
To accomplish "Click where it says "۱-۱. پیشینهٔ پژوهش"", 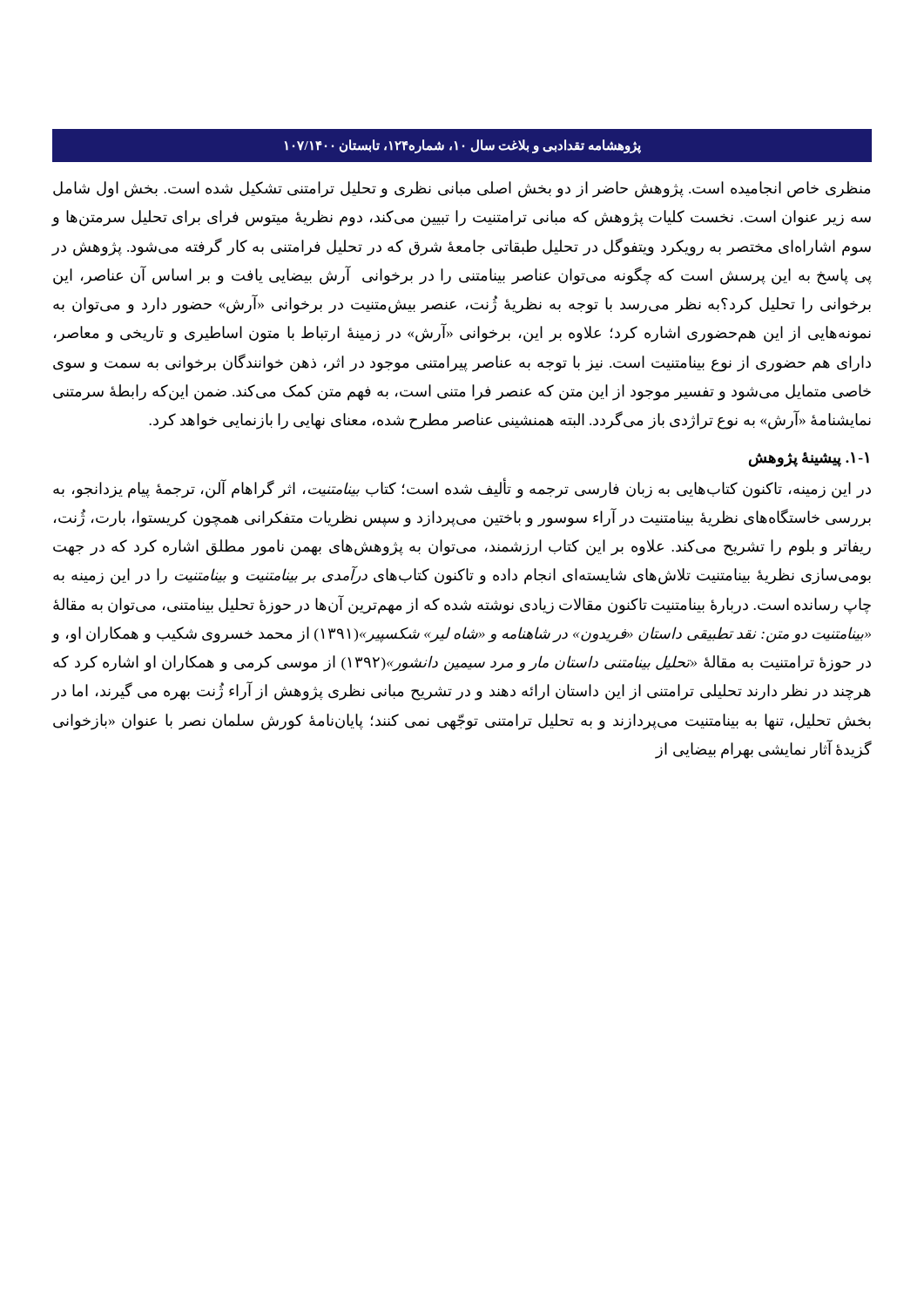I will [810, 458].
